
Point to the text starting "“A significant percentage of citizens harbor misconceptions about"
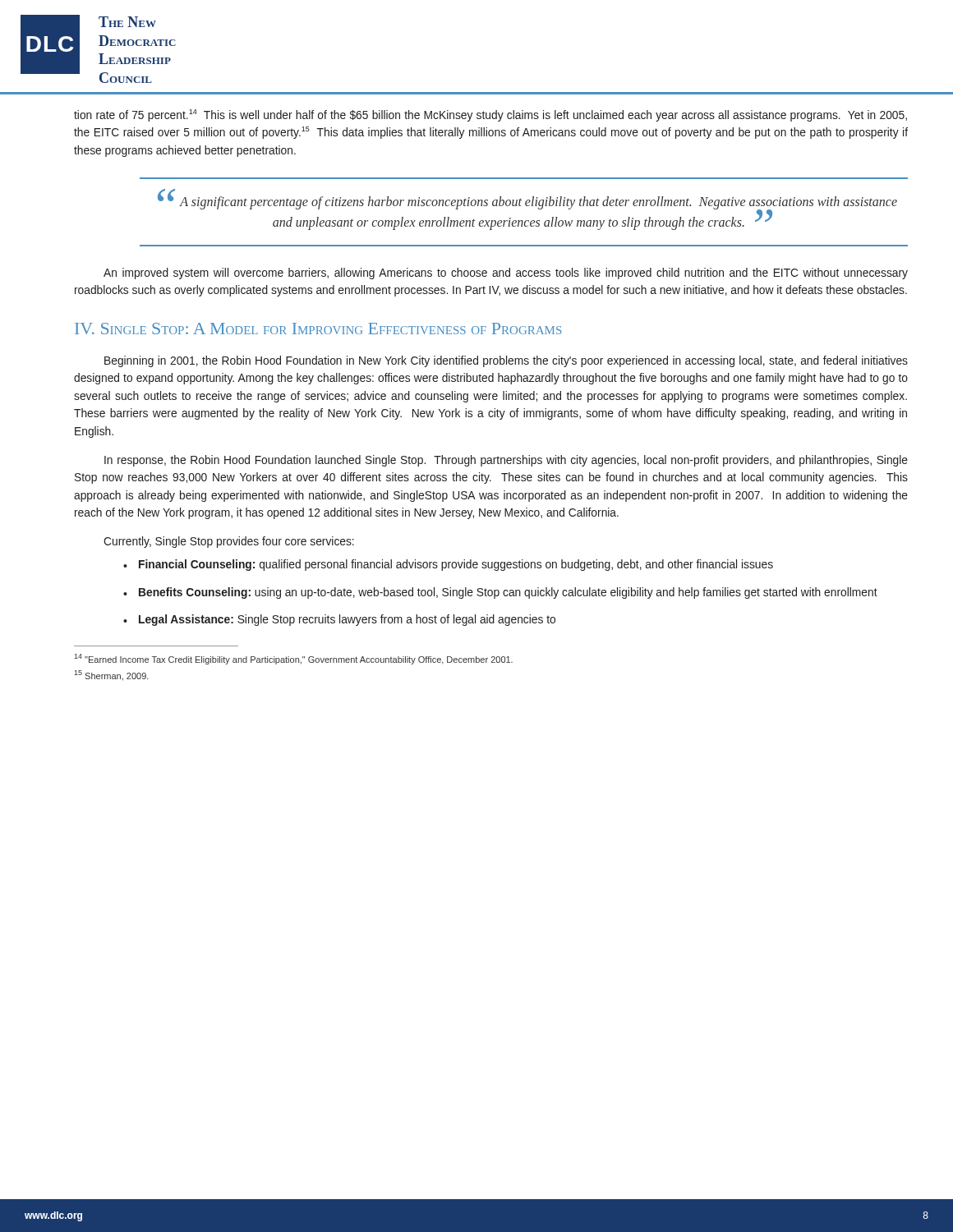tap(524, 212)
